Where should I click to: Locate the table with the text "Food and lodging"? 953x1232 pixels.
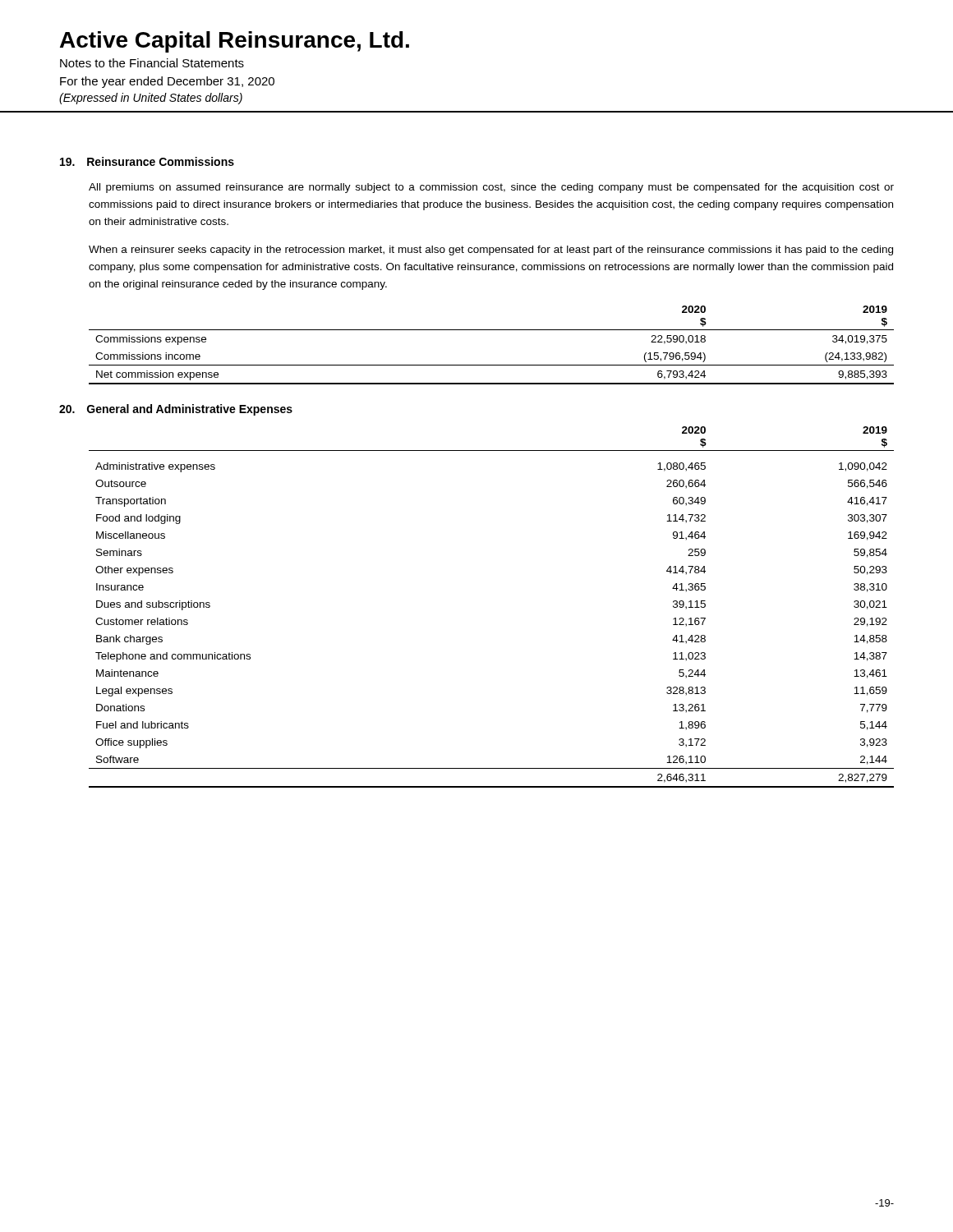coord(491,605)
